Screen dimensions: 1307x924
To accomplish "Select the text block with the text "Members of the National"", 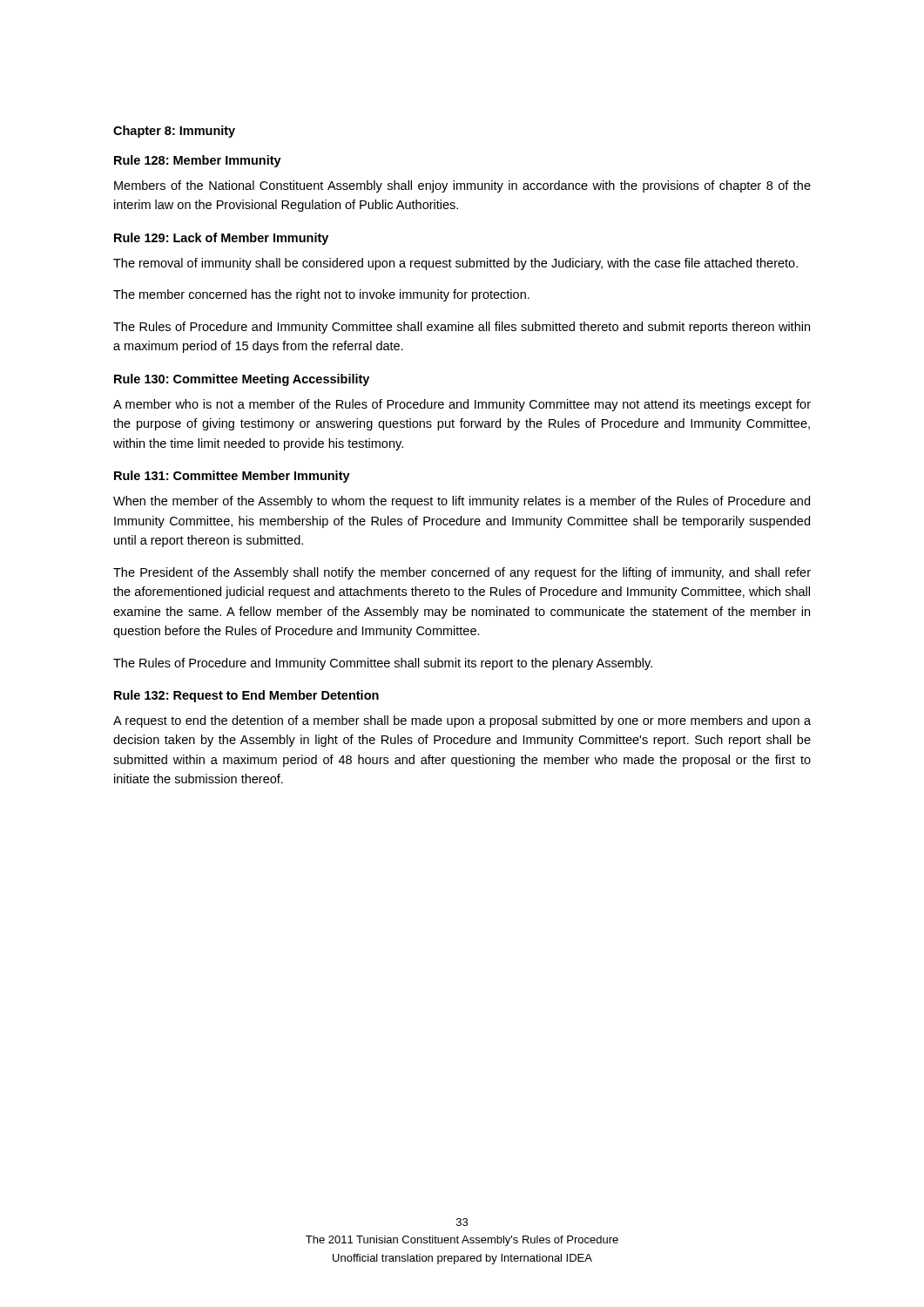I will tap(462, 195).
